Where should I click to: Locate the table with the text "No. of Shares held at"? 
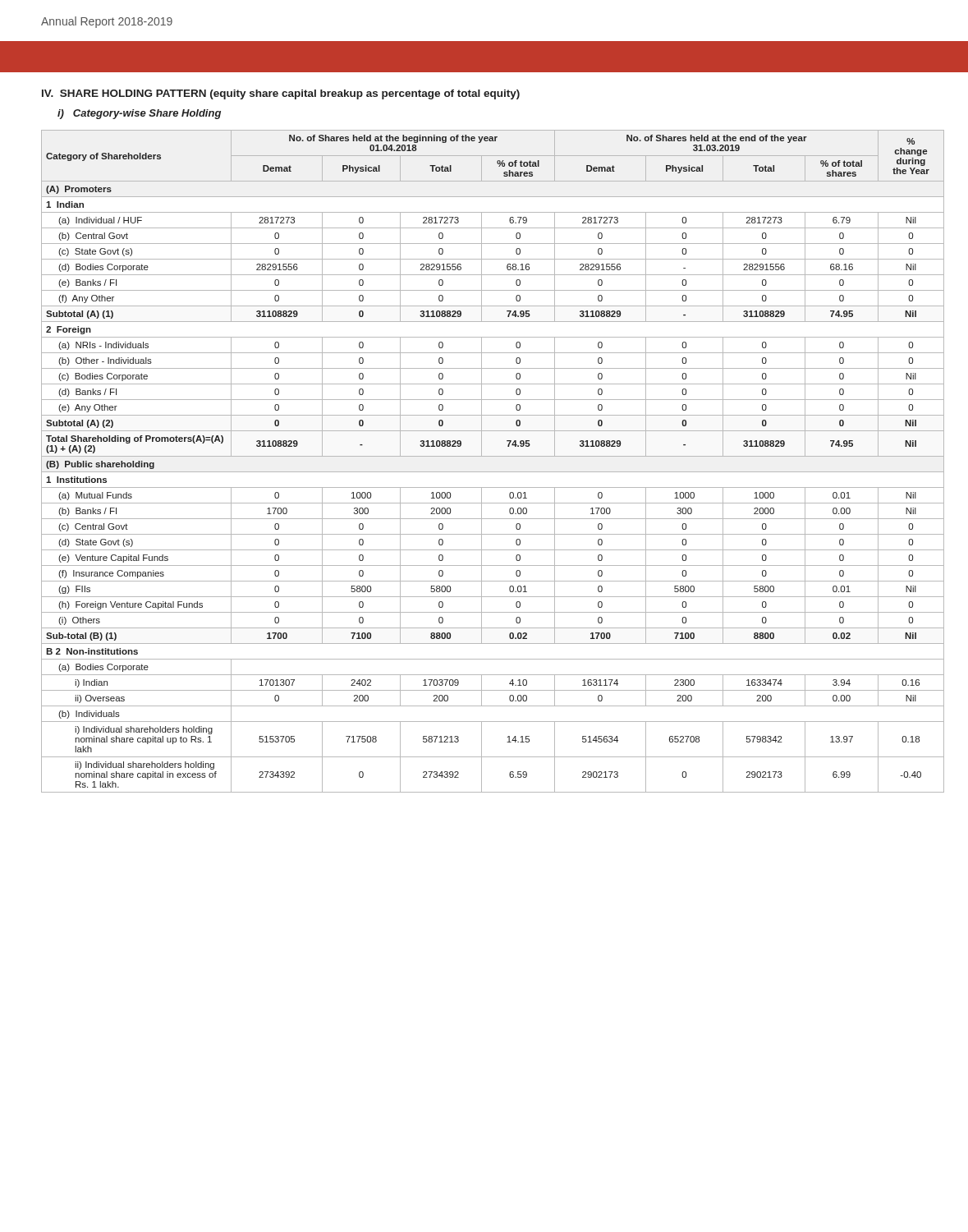493,461
